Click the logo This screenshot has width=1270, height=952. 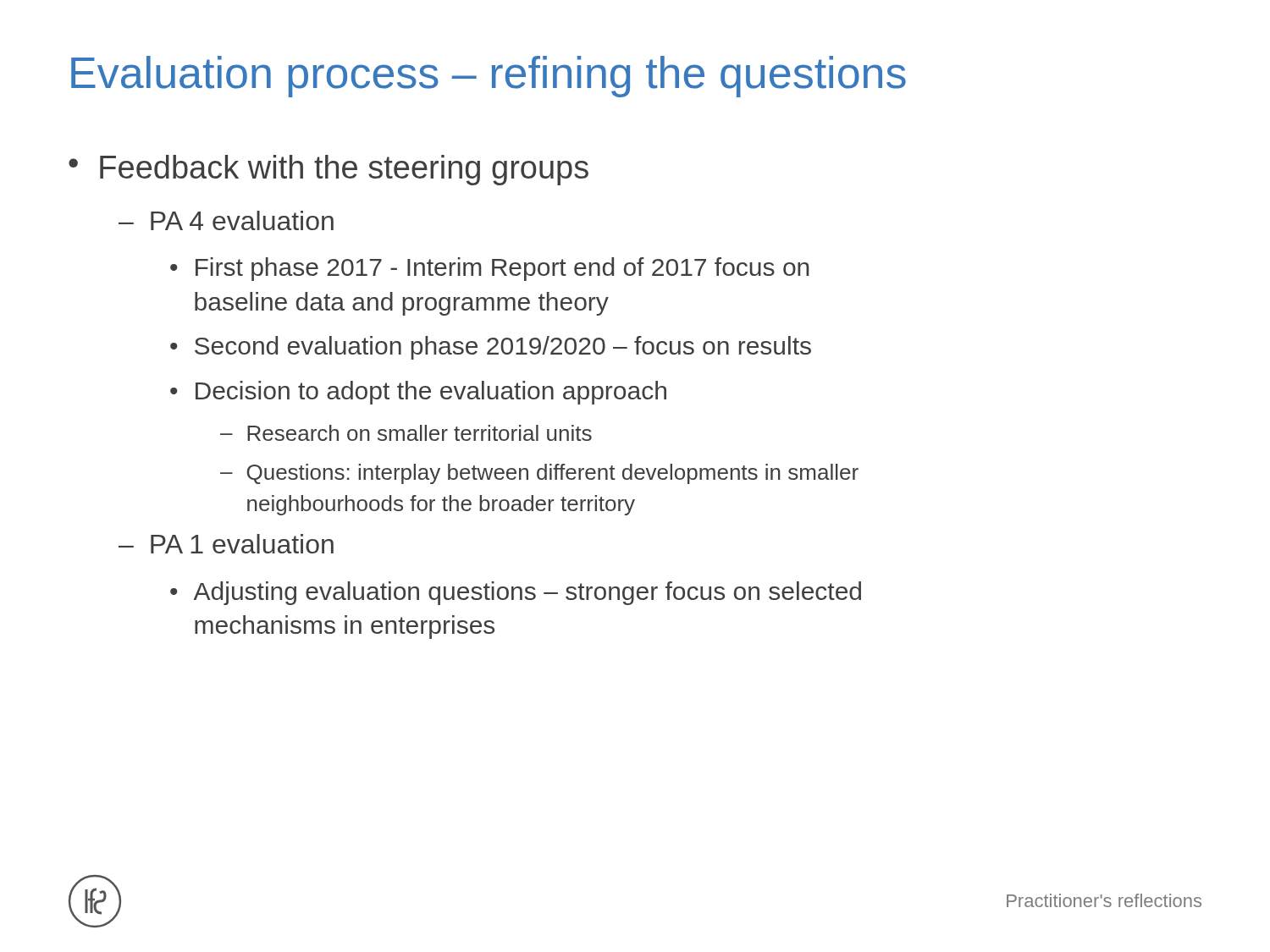95,901
